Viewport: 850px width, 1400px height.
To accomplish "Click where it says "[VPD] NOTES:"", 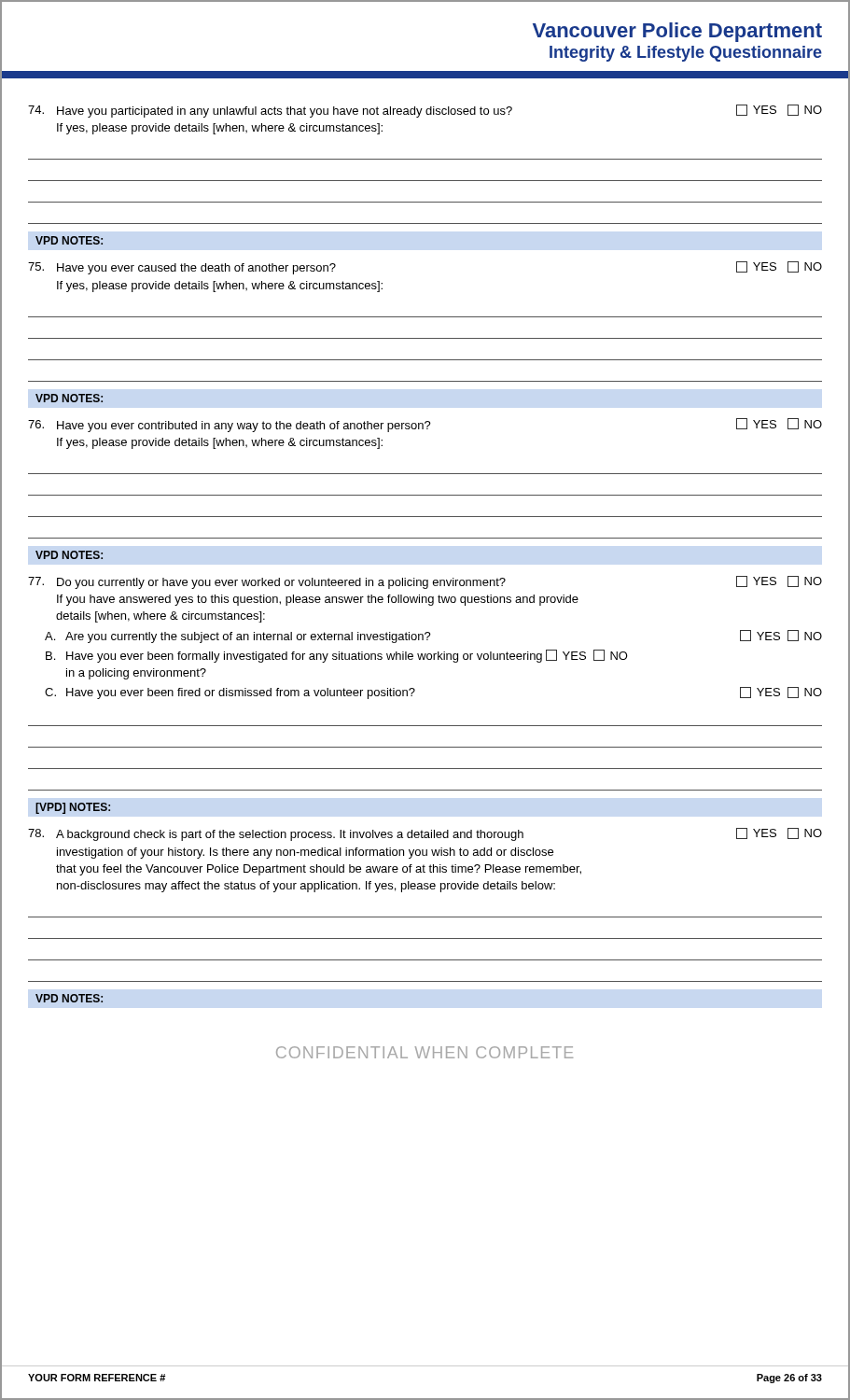I will point(73,808).
